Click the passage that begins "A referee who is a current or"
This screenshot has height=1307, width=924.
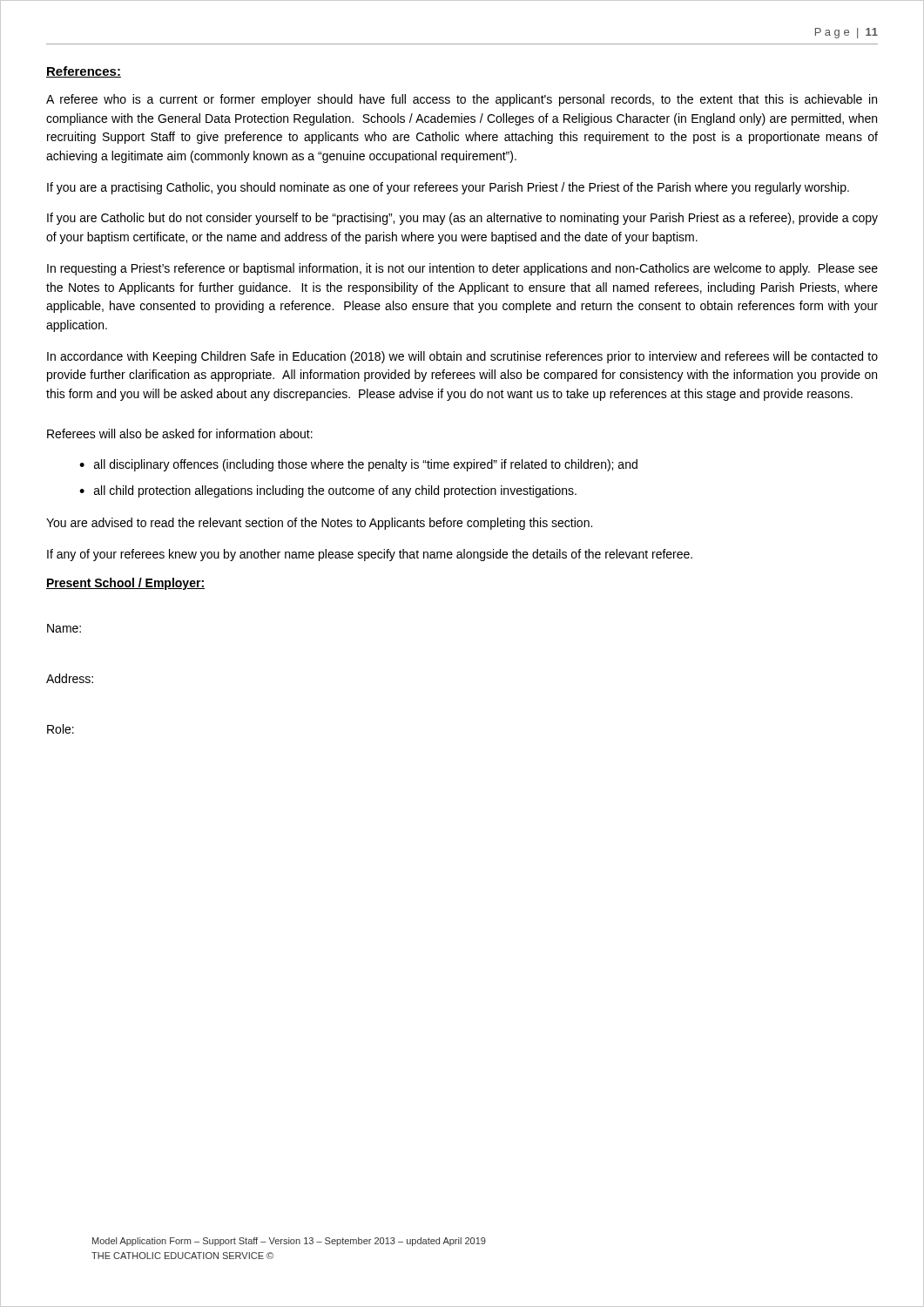(x=462, y=128)
